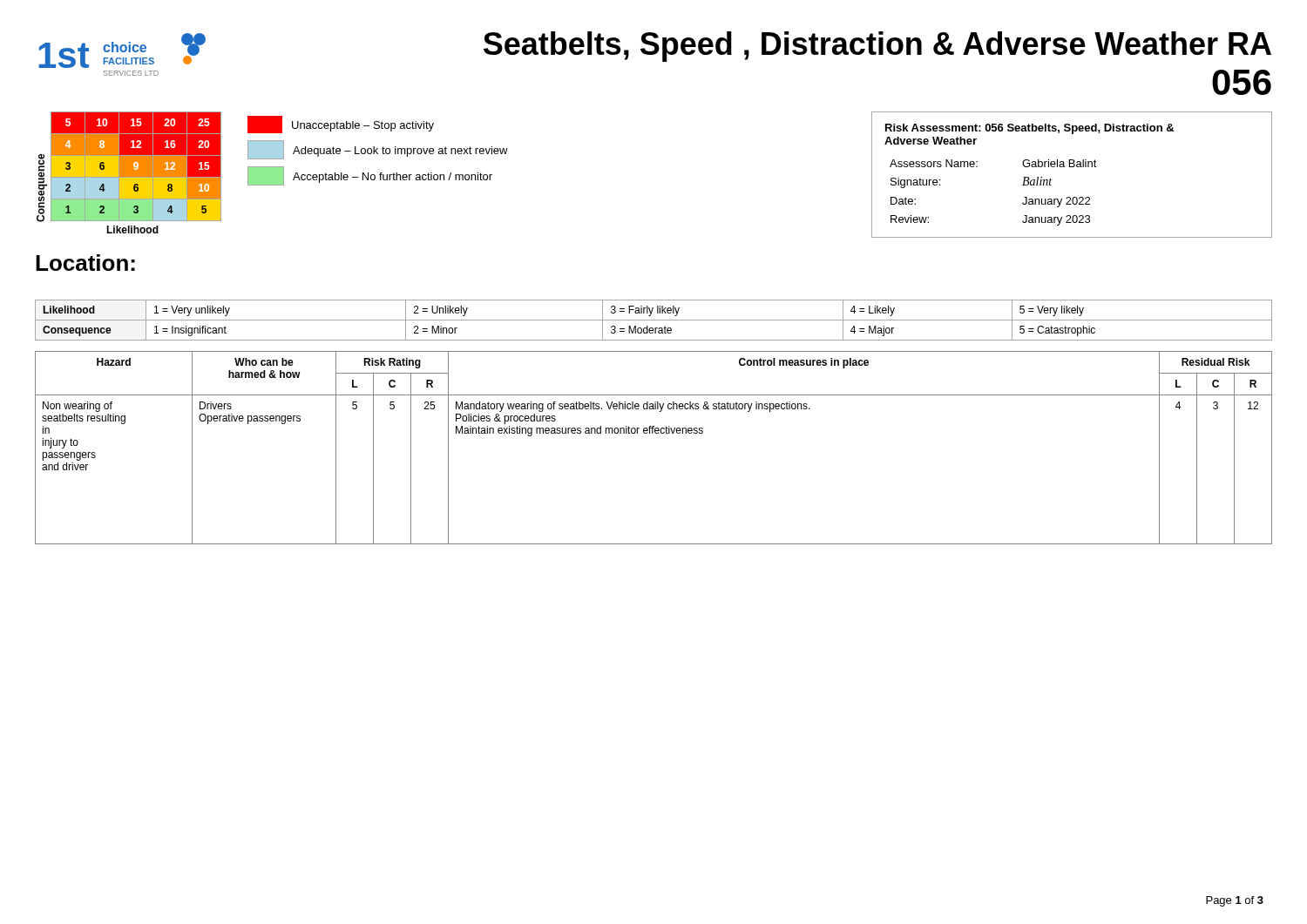This screenshot has height=924, width=1307.
Task: Locate the text block with the text "Adequate – Look to improve"
Action: (x=377, y=150)
